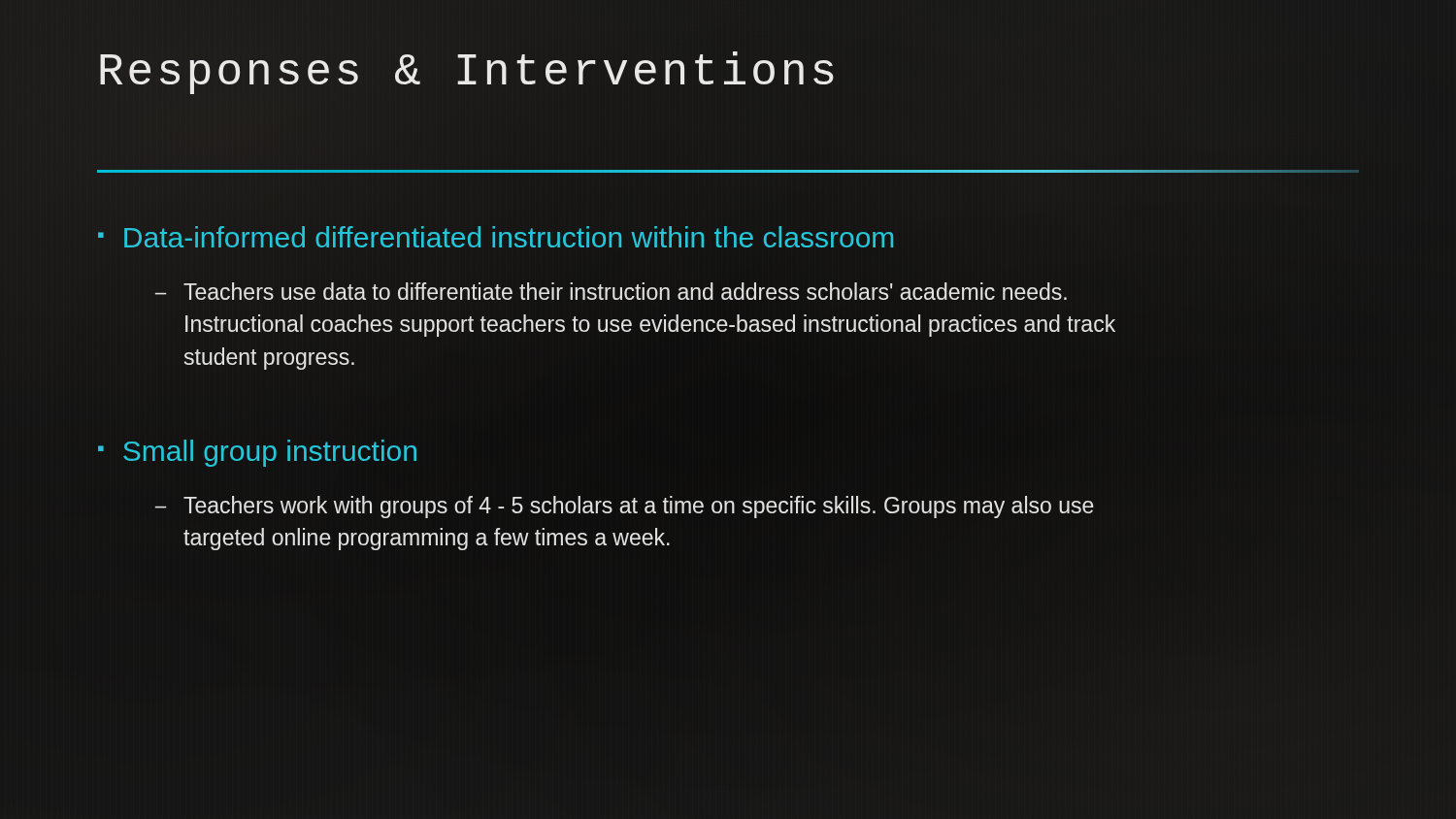Image resolution: width=1456 pixels, height=819 pixels.
Task: Locate the element starting "– Teachers use"
Action: coord(655,325)
